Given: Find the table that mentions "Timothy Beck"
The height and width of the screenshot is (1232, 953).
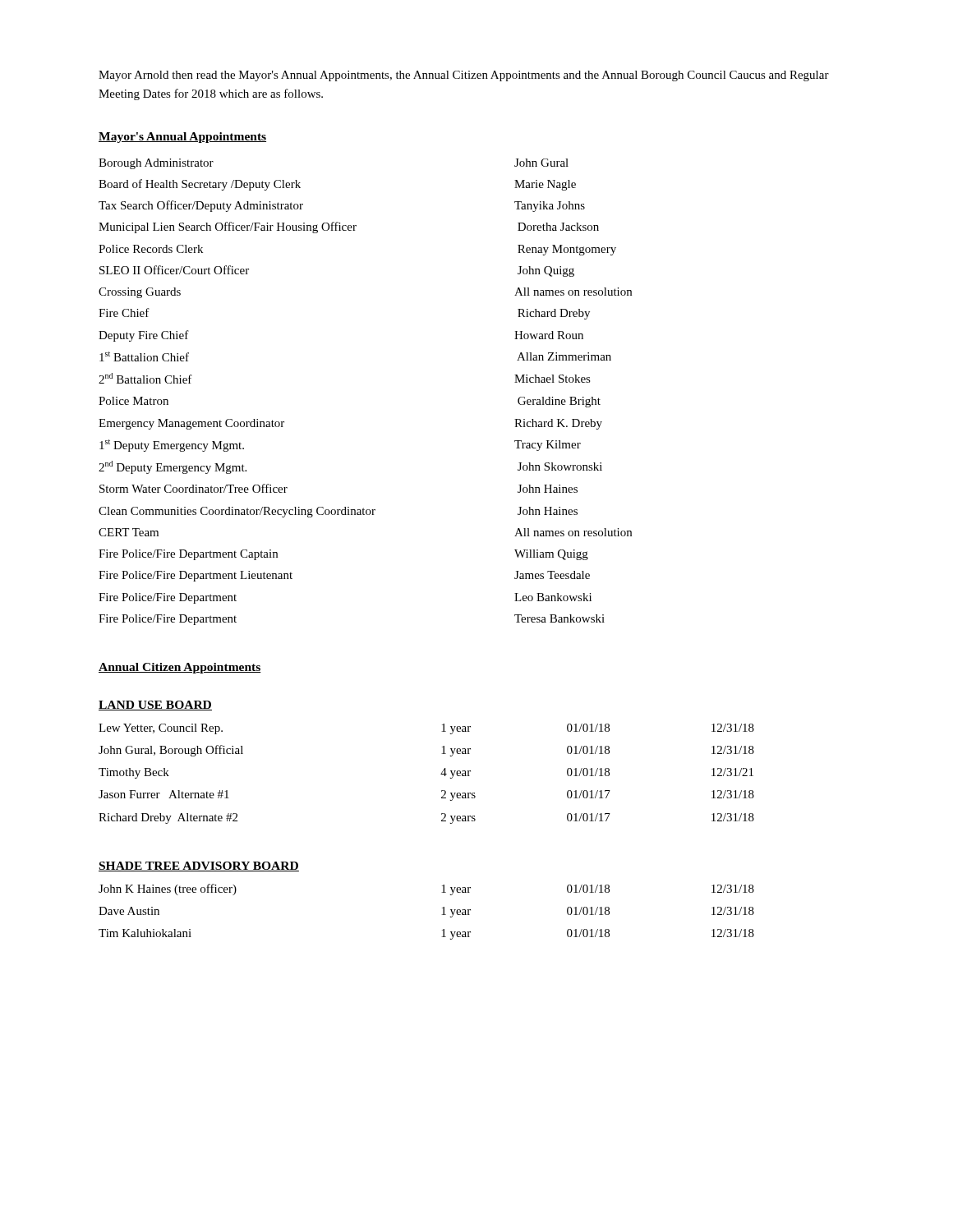Looking at the screenshot, I should tap(476, 773).
